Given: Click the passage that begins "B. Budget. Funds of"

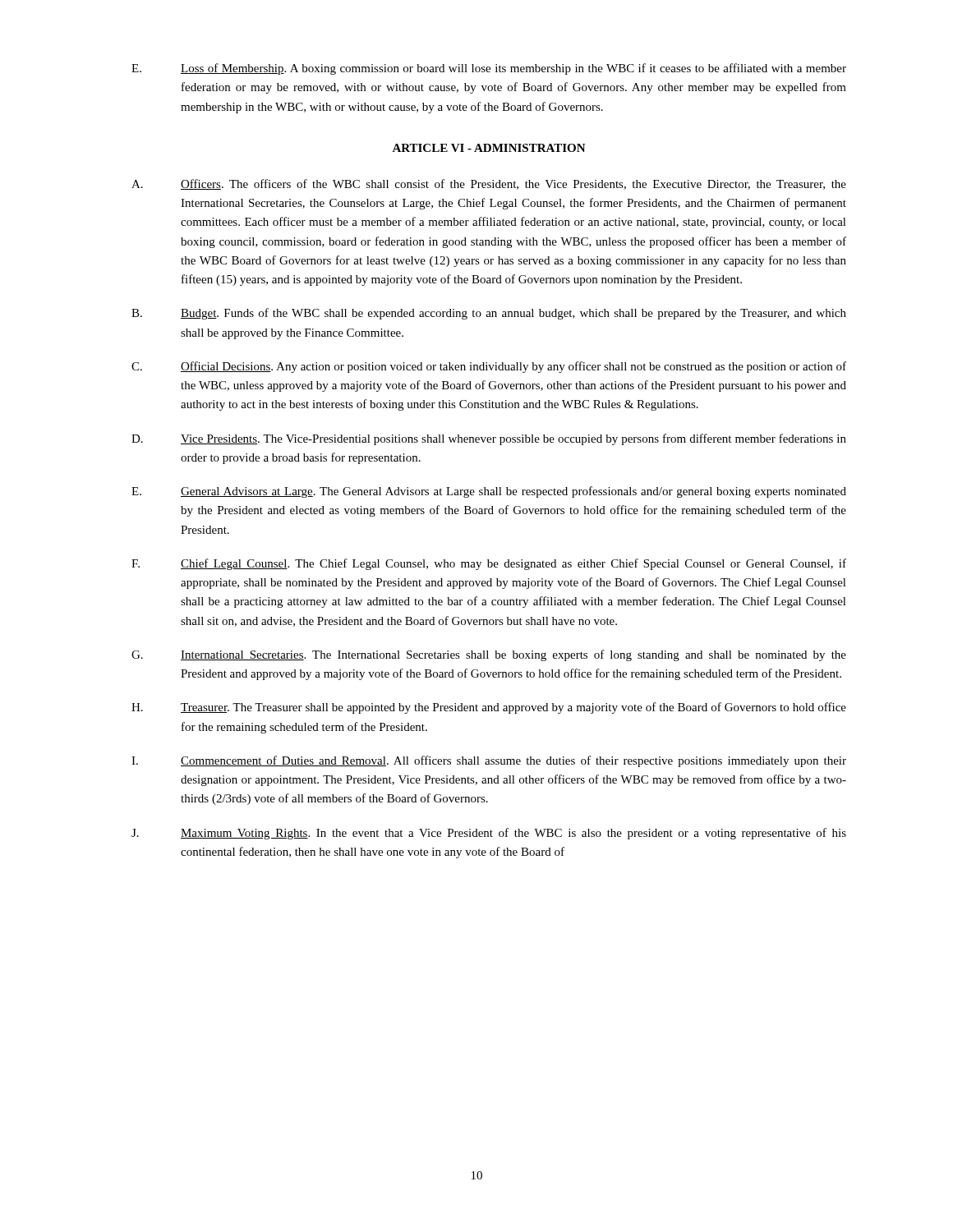Looking at the screenshot, I should 489,323.
